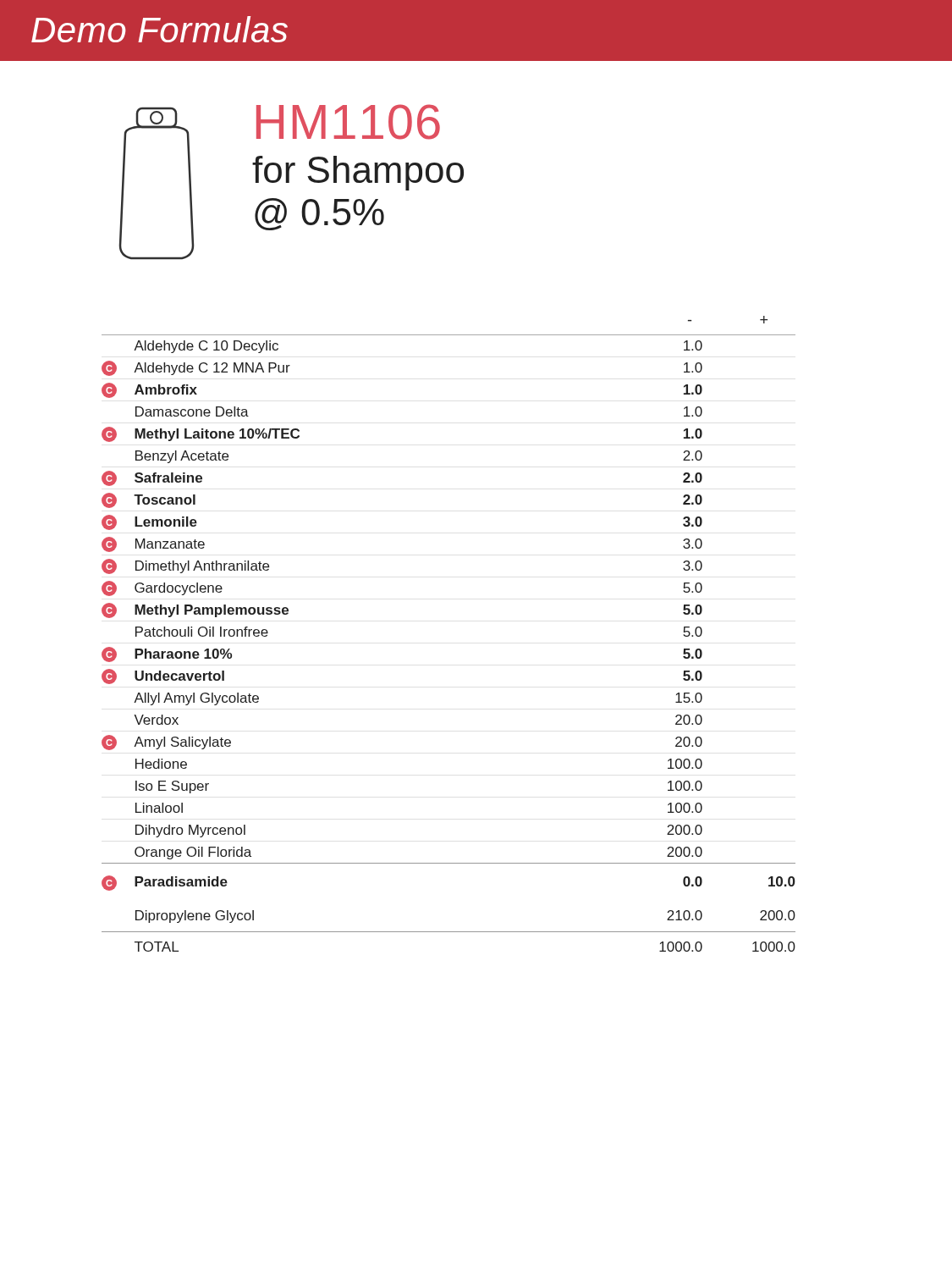This screenshot has height=1270, width=952.
Task: Find the illustration
Action: [x=157, y=188]
